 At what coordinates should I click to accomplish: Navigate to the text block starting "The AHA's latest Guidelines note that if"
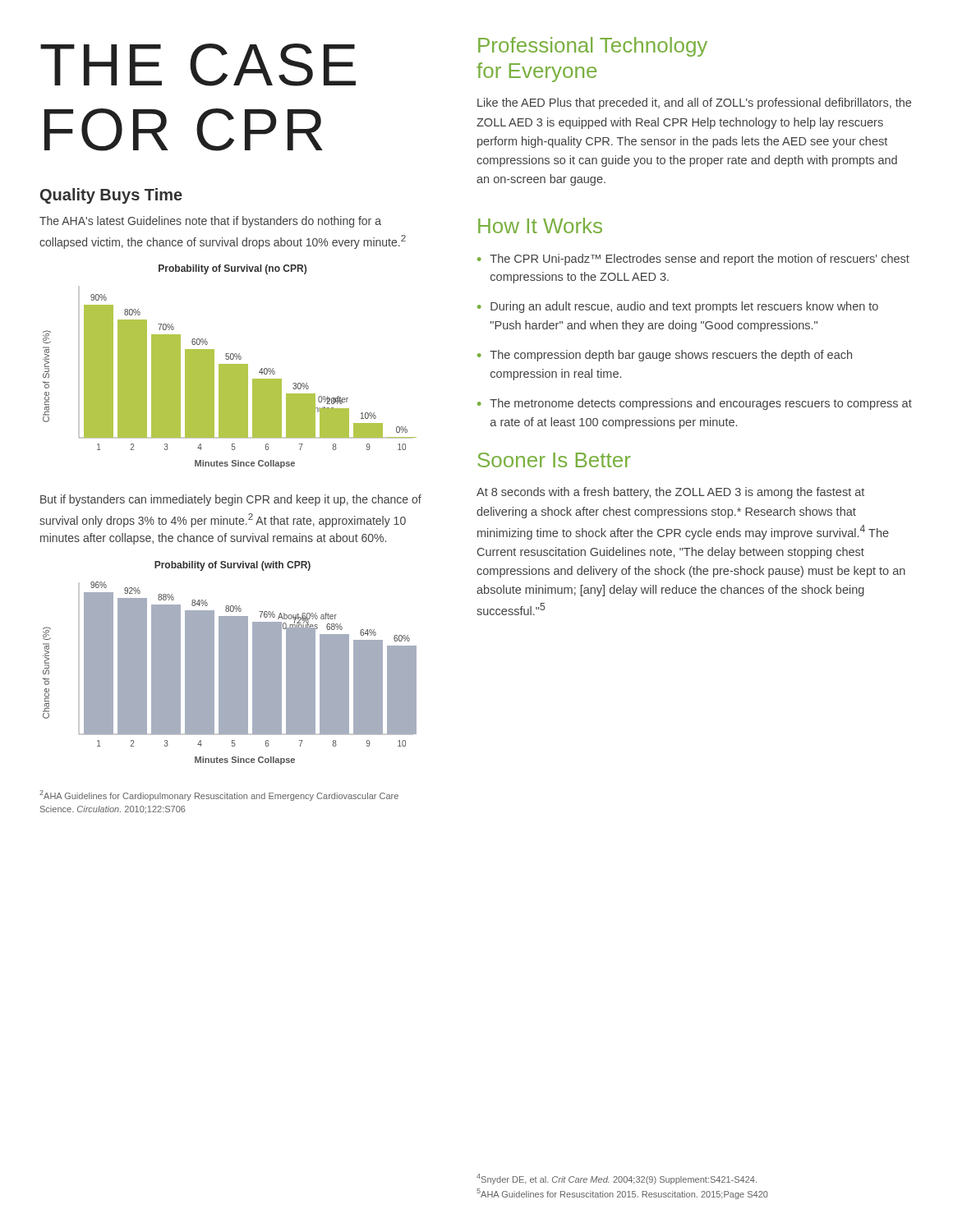tap(233, 232)
